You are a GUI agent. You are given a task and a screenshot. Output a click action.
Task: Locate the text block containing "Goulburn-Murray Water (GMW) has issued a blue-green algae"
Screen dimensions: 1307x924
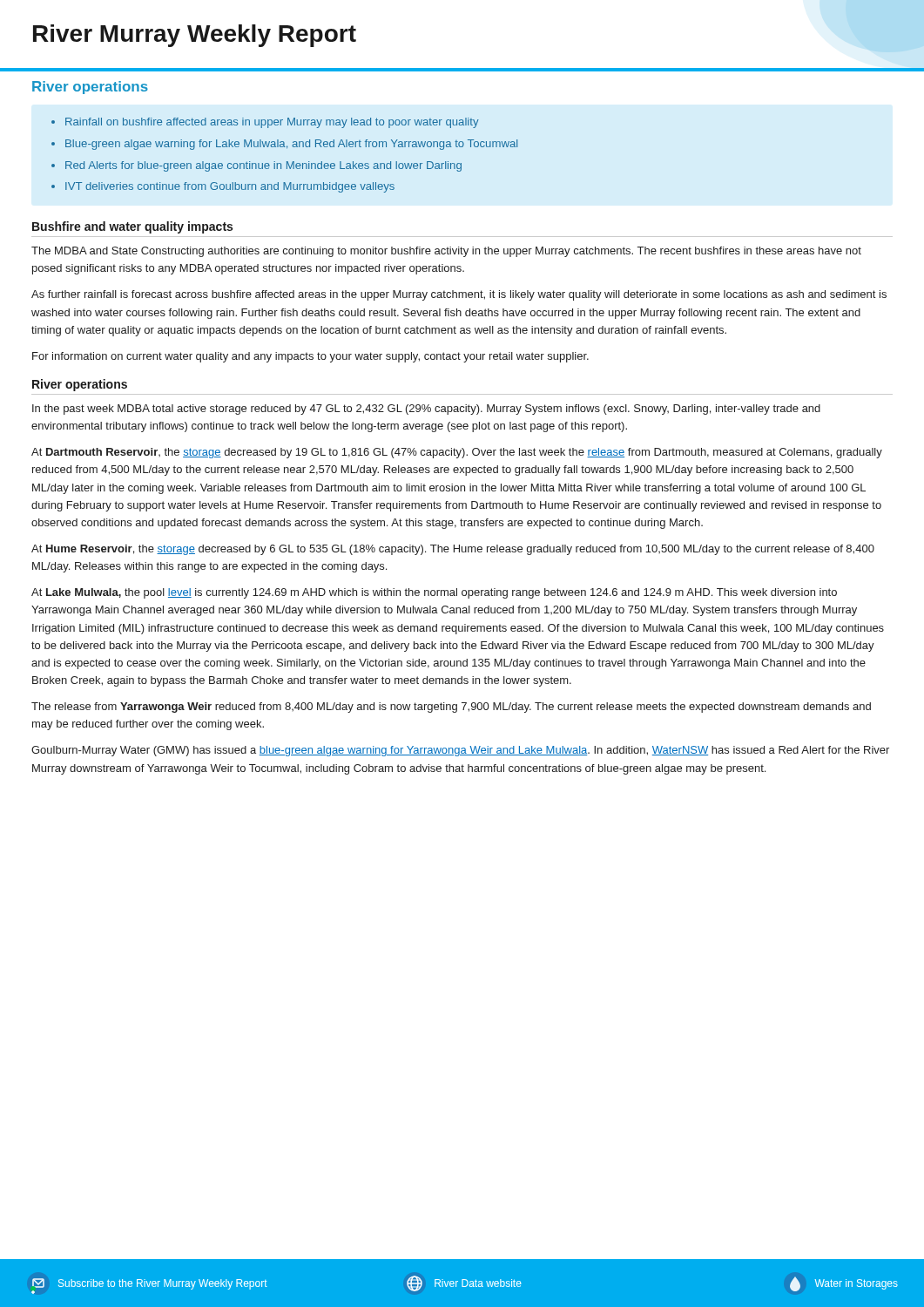tap(460, 759)
